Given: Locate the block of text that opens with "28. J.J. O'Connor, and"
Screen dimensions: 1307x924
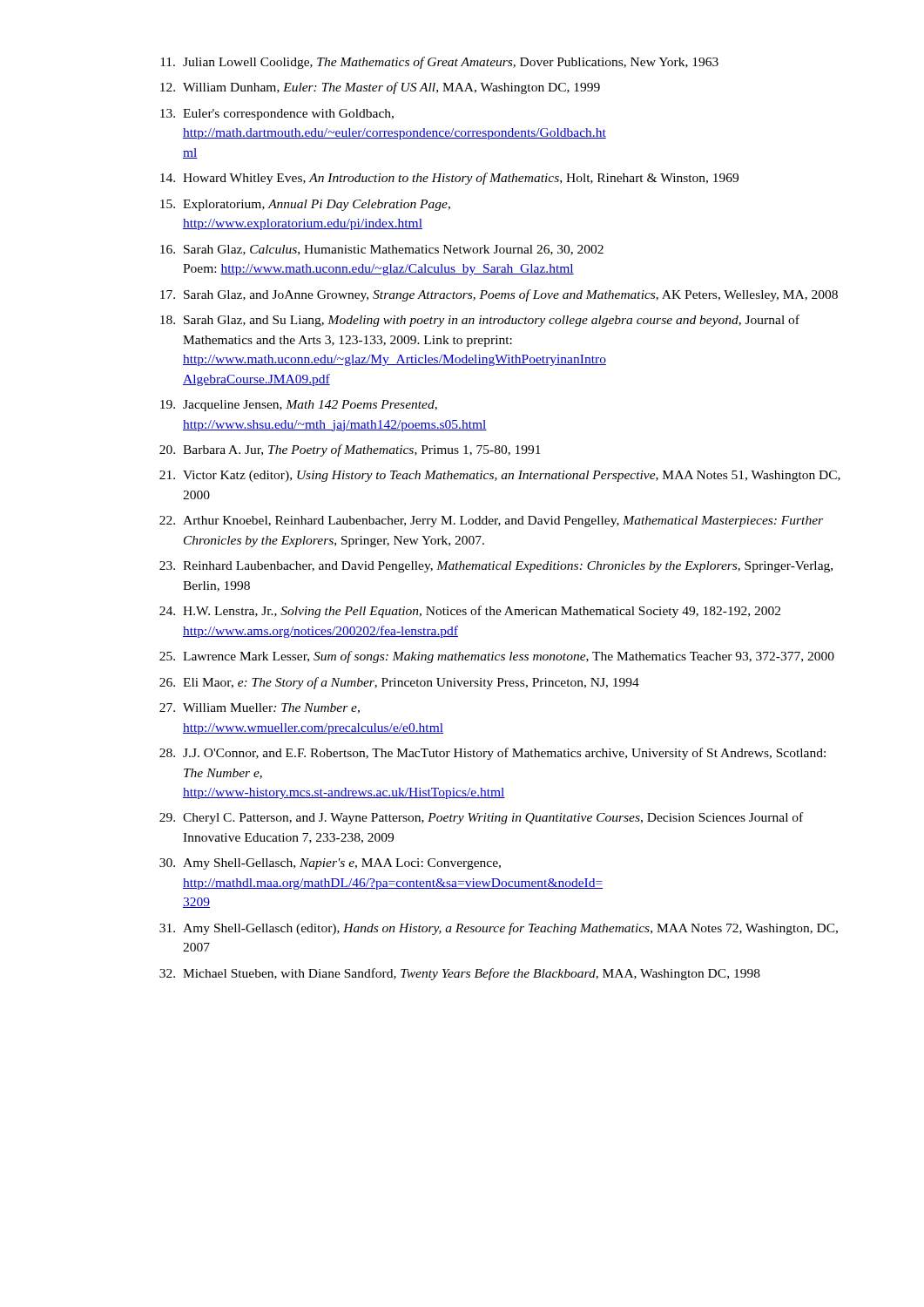Looking at the screenshot, I should (492, 754).
